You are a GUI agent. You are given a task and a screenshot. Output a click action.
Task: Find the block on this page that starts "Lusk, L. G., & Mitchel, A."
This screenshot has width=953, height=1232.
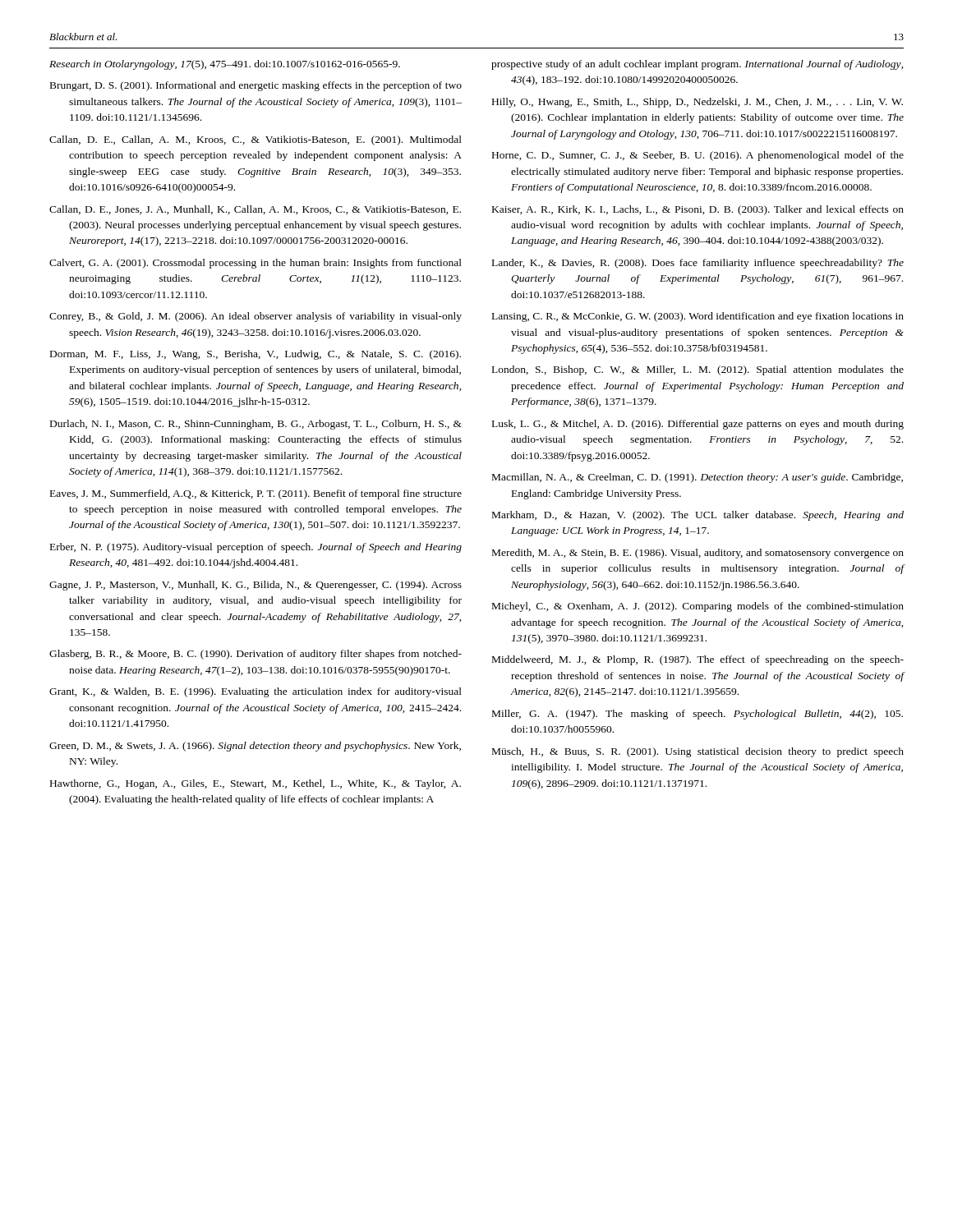click(698, 439)
